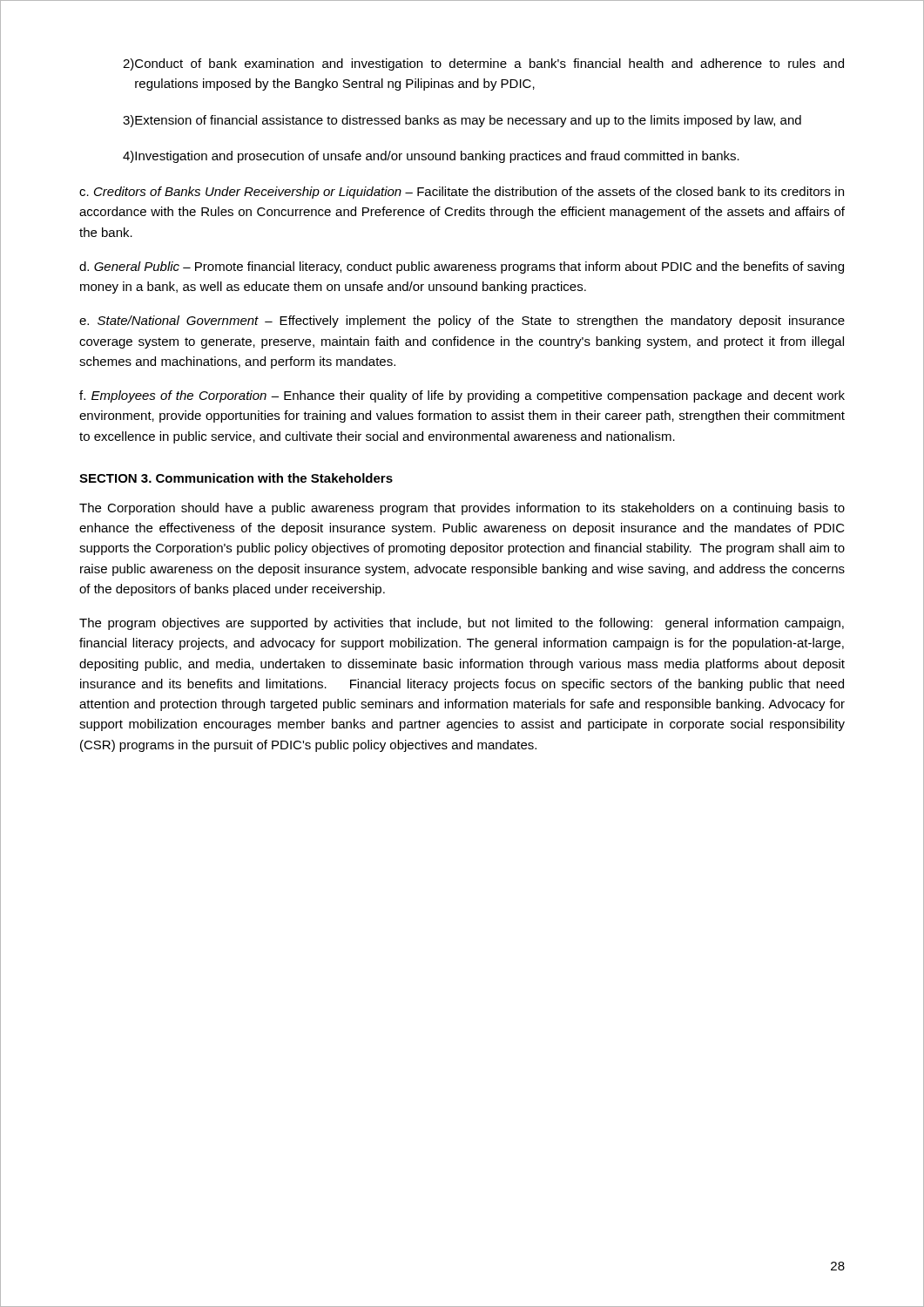This screenshot has width=924, height=1307.
Task: Point to the region starting "c. Creditors of Banks Under"
Action: click(462, 212)
